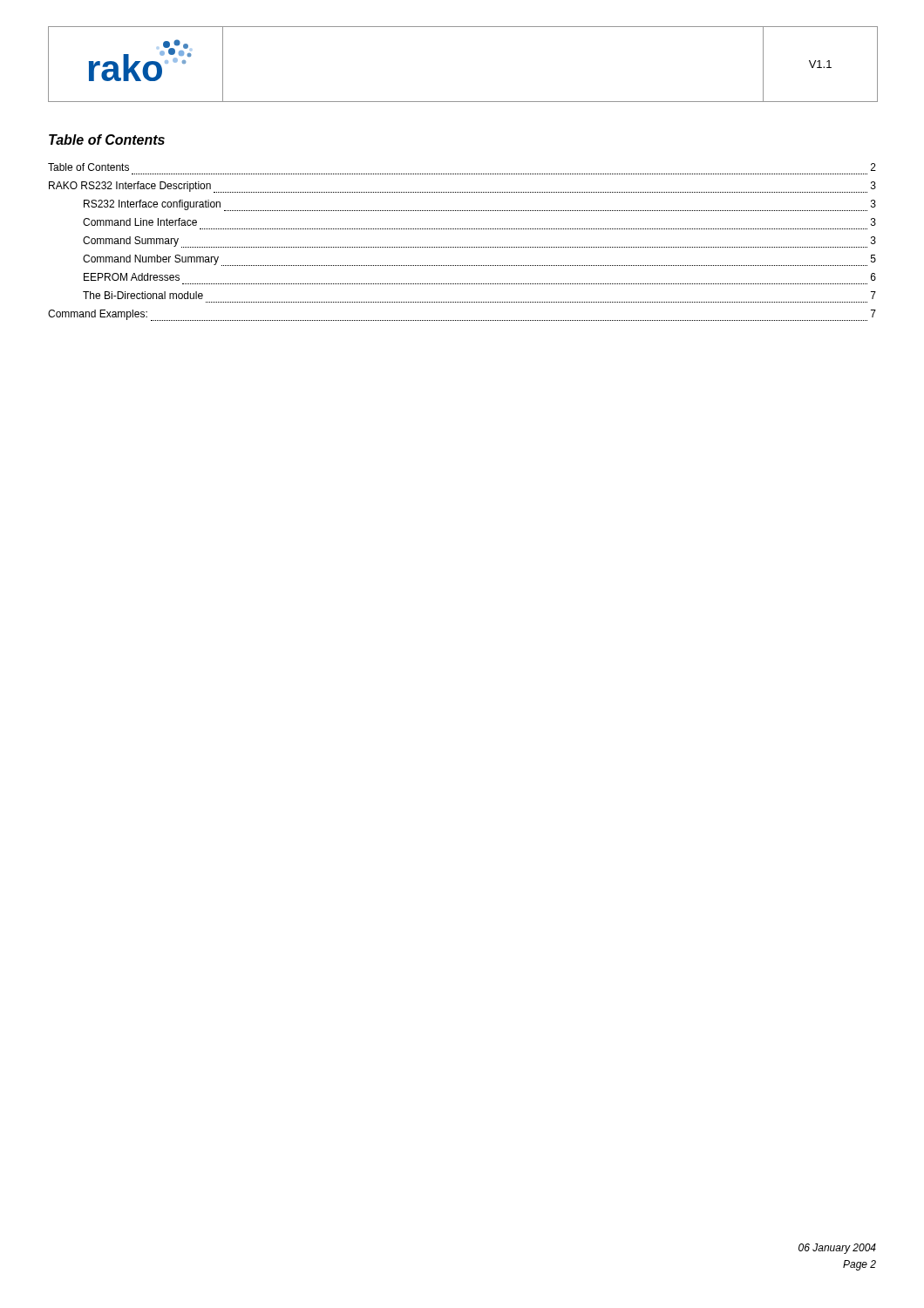Select the list item that says "Command Line Interface 3"
Screen dimensions: 1308x924
click(479, 223)
